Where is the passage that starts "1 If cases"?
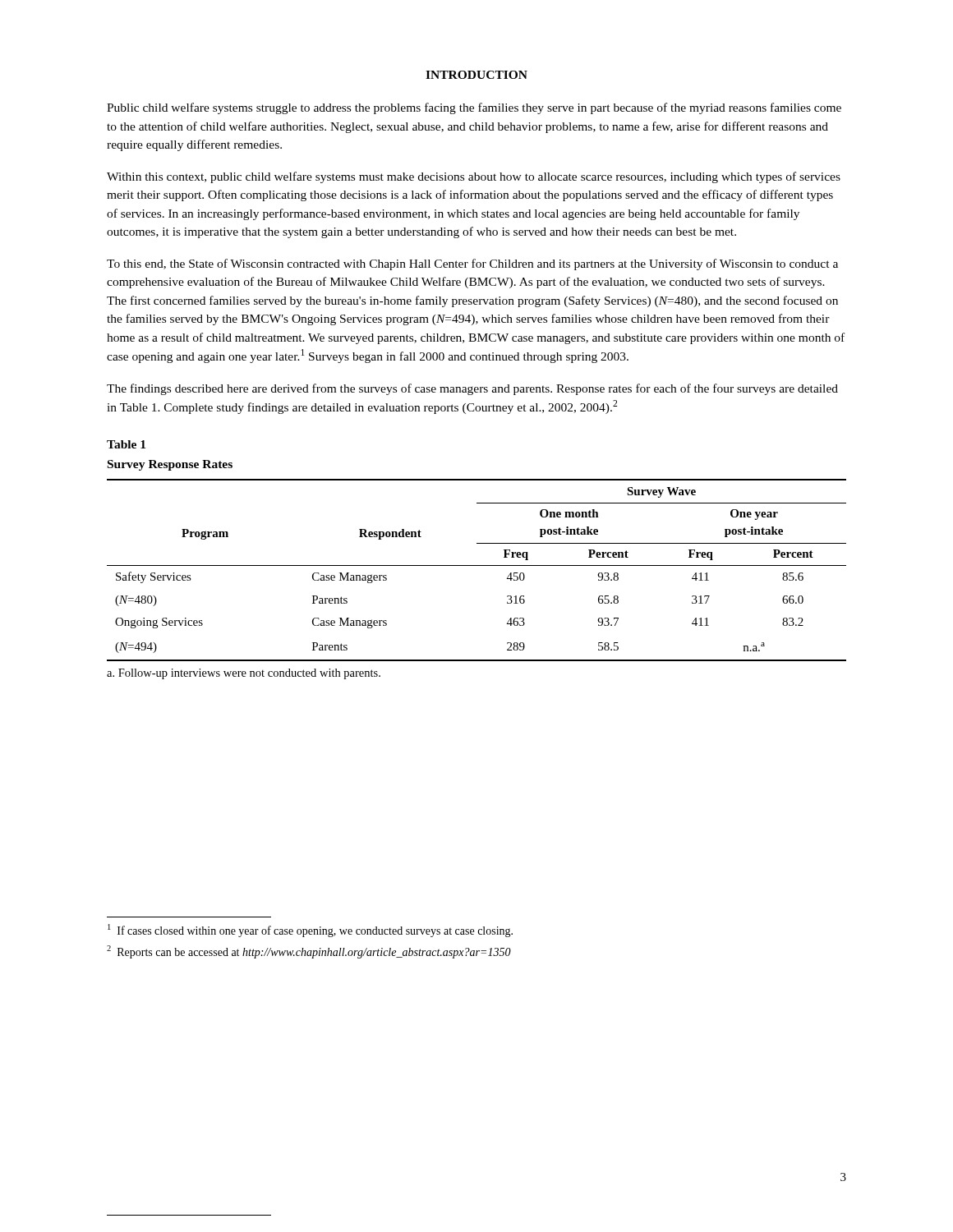 tap(310, 929)
